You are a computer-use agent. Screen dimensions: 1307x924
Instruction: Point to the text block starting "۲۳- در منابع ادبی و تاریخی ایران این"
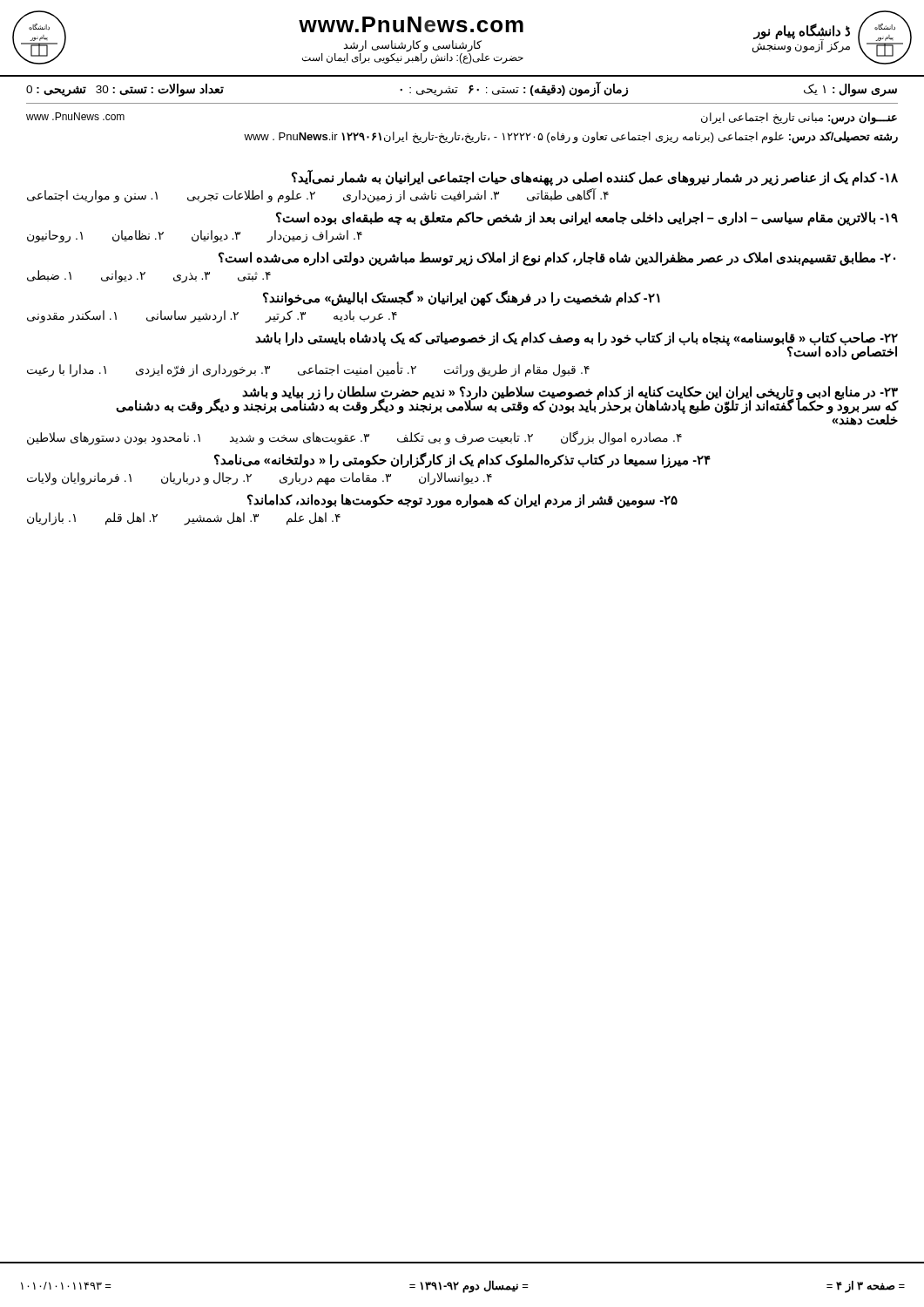click(462, 415)
